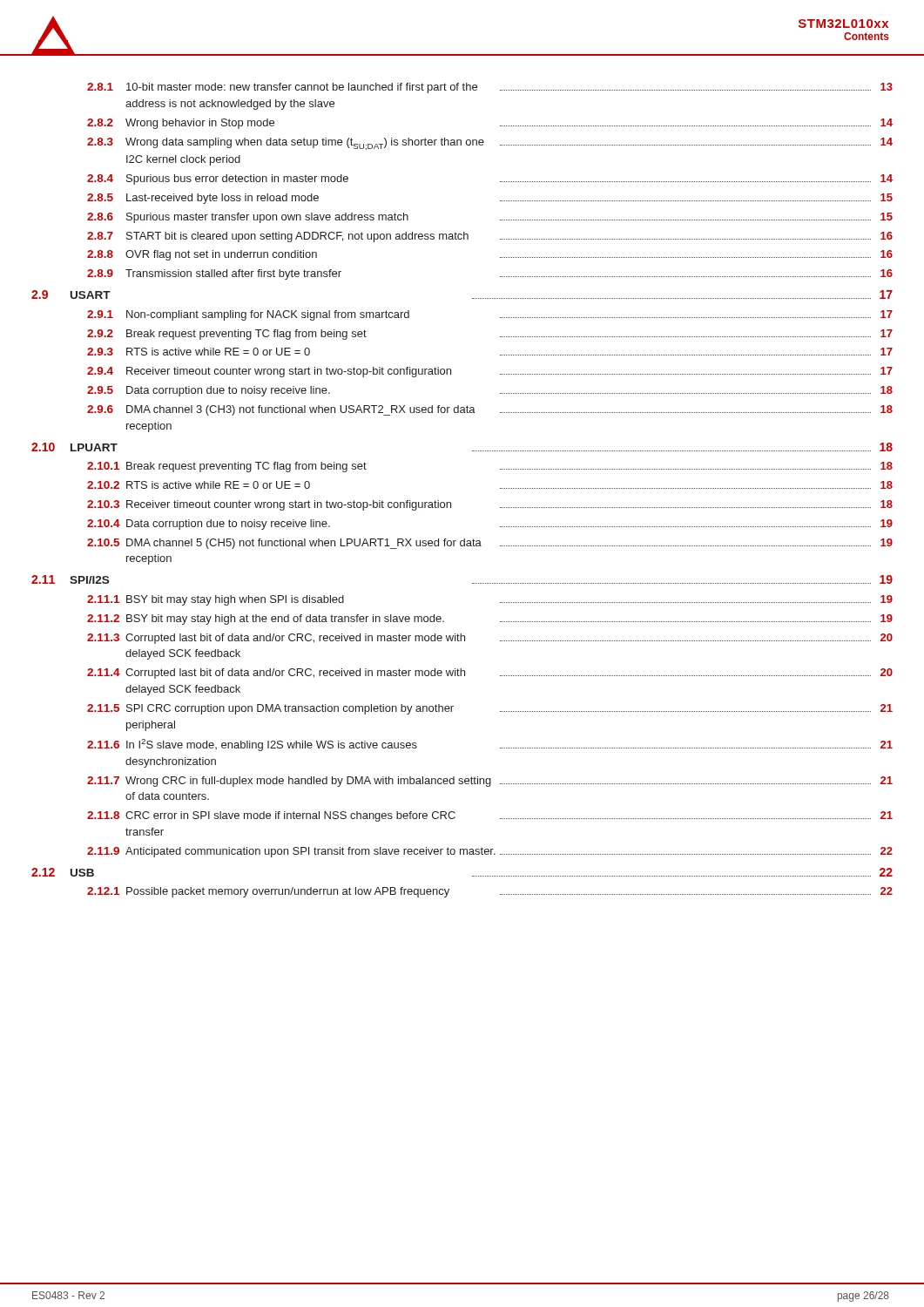Click where it says "2.11 SPI/I2S 19"
924x1307 pixels.
click(x=462, y=580)
